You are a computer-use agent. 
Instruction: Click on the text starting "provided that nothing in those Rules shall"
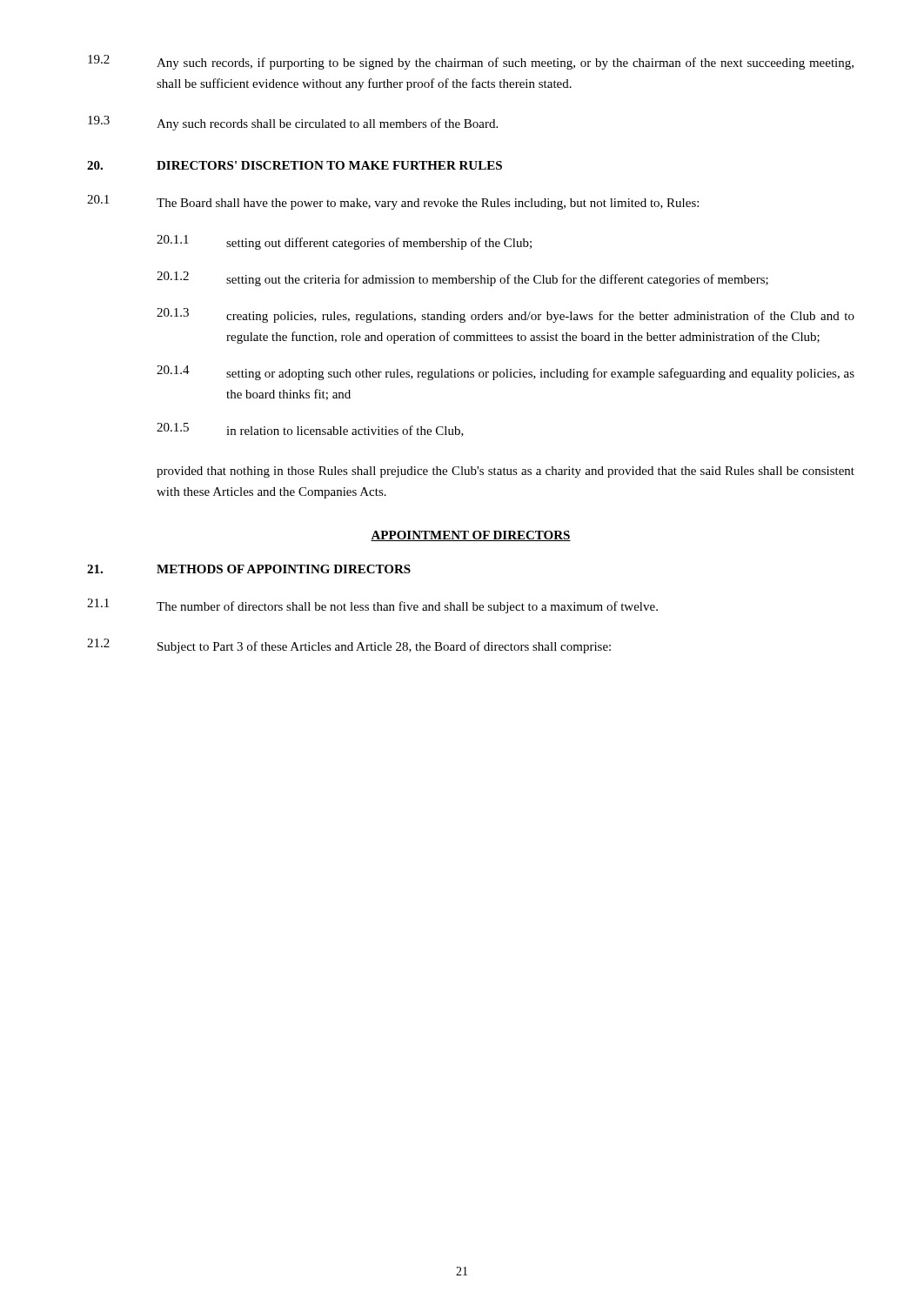(506, 481)
